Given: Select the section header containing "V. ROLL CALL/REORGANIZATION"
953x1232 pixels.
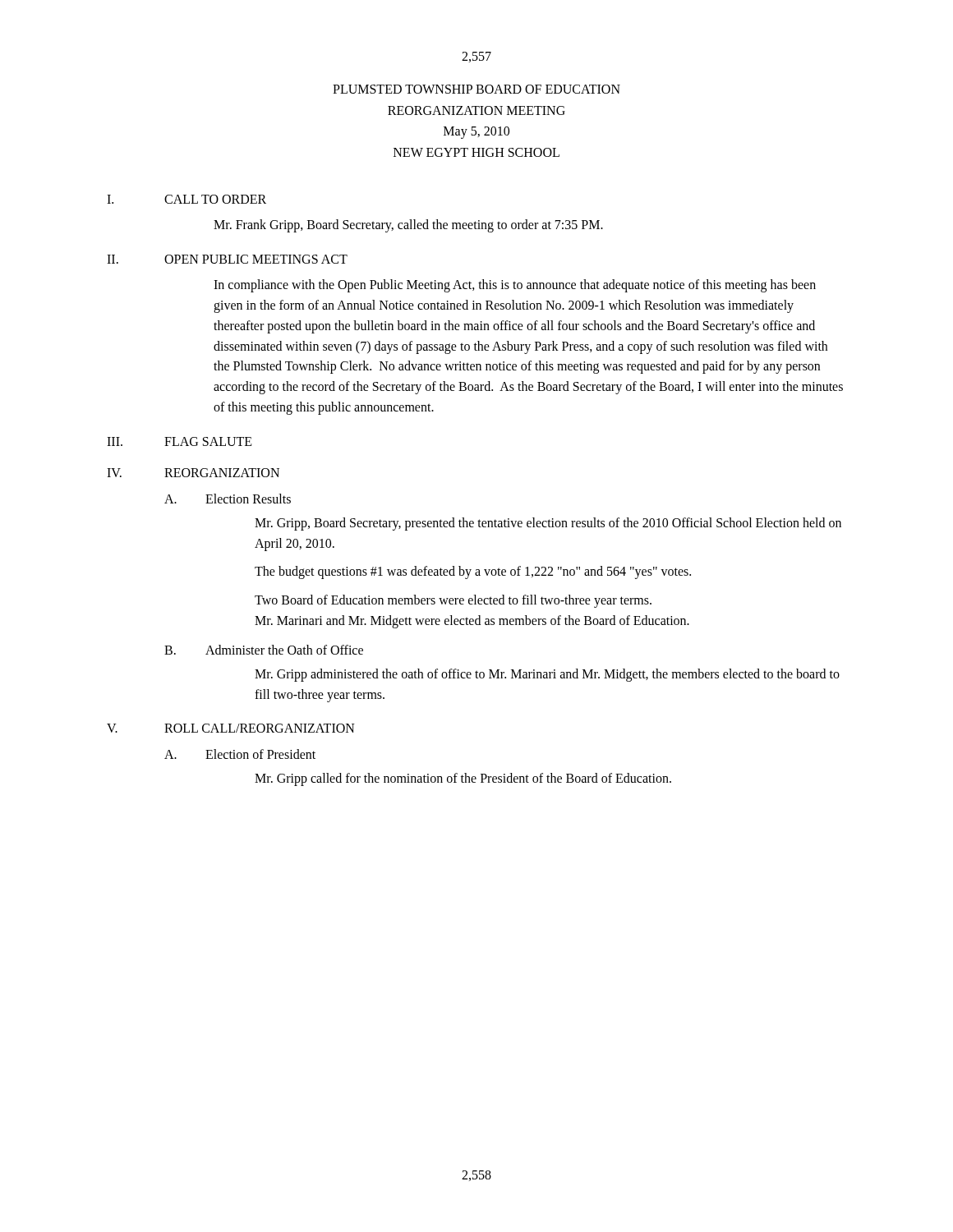Looking at the screenshot, I should tap(231, 729).
